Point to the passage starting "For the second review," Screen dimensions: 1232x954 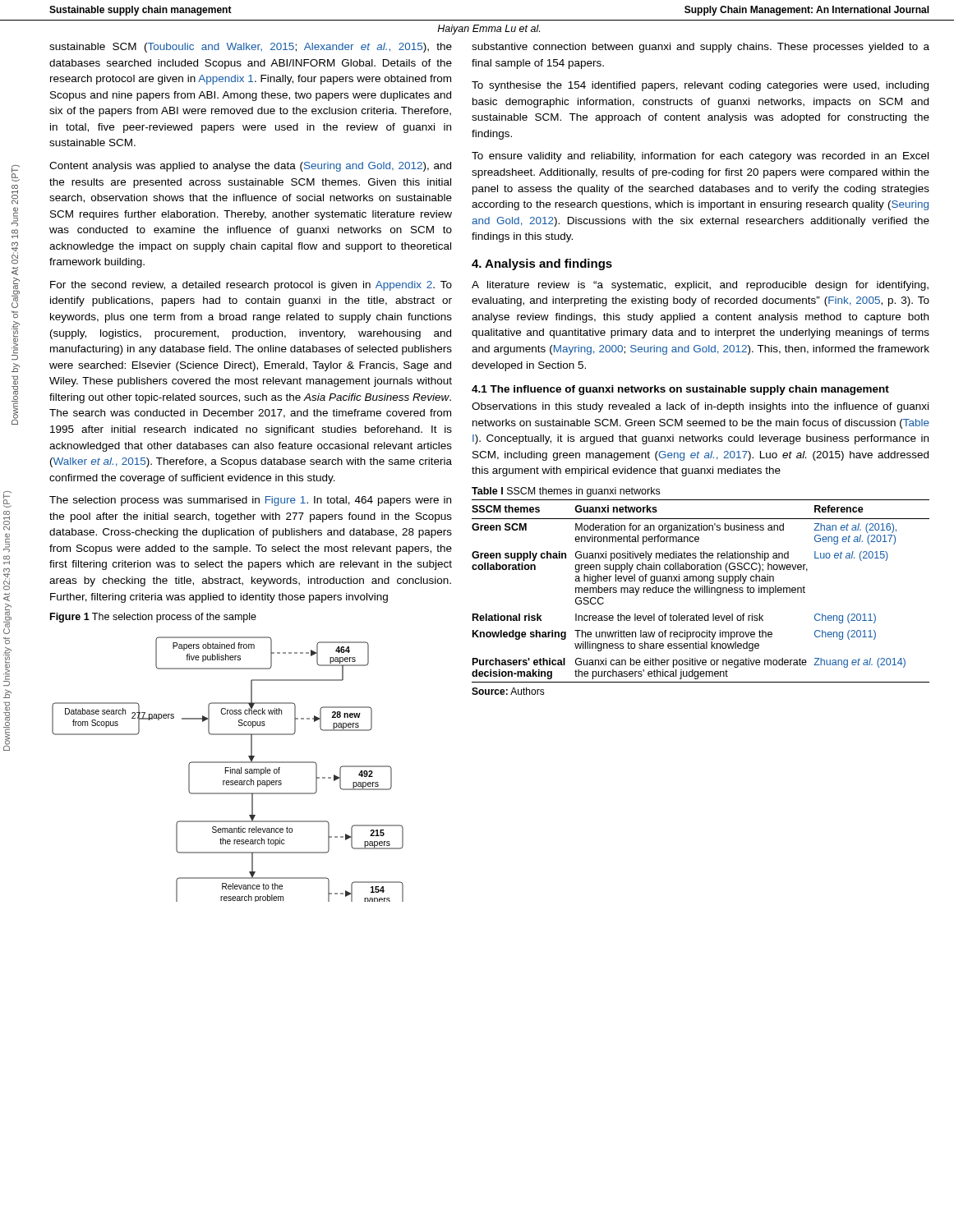coord(251,381)
